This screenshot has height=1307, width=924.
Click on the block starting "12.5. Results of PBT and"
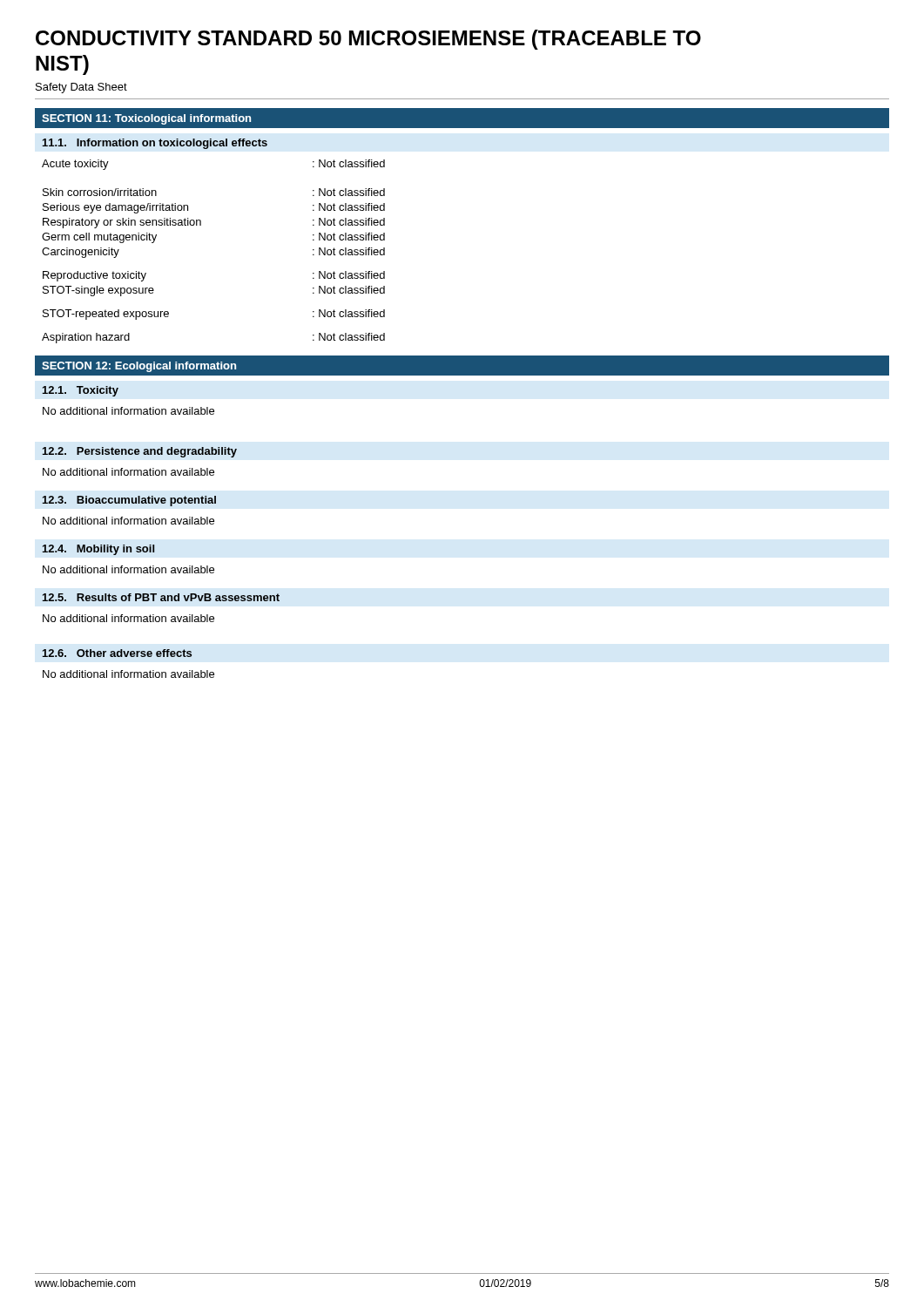pyautogui.click(x=161, y=597)
